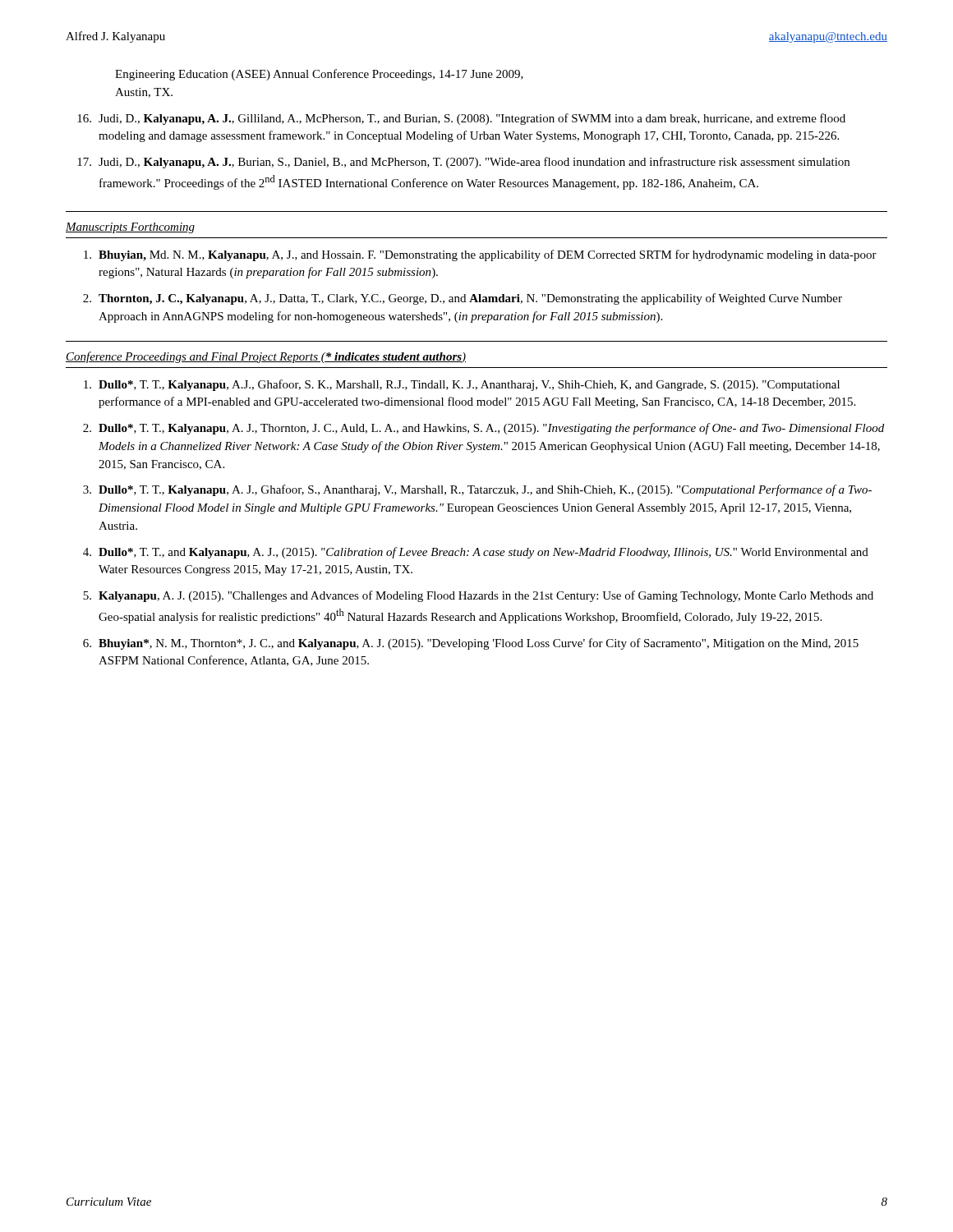Locate the text "Manuscripts Forthcoming"

130,228
